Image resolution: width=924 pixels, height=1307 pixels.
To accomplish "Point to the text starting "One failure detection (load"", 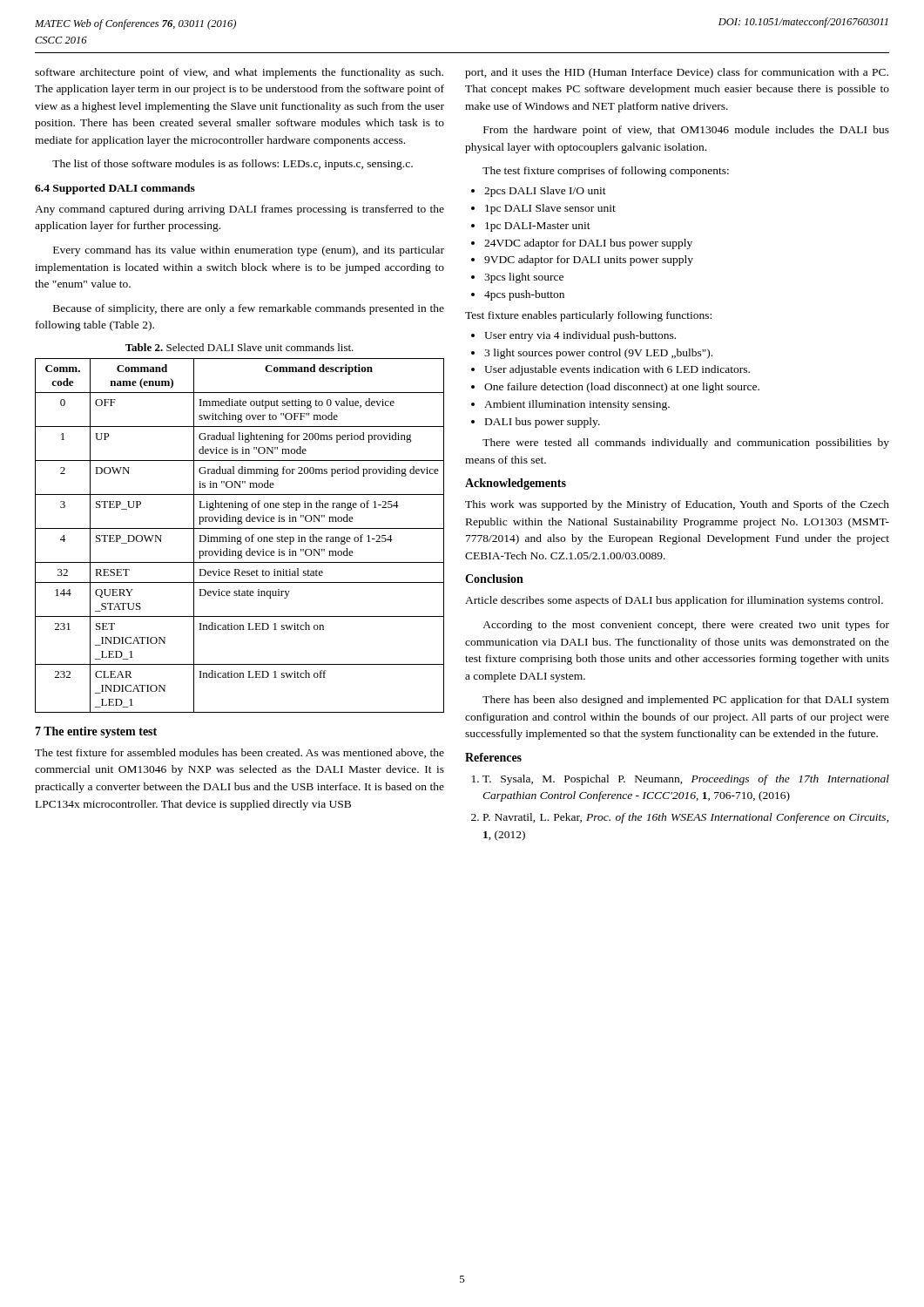I will click(622, 387).
